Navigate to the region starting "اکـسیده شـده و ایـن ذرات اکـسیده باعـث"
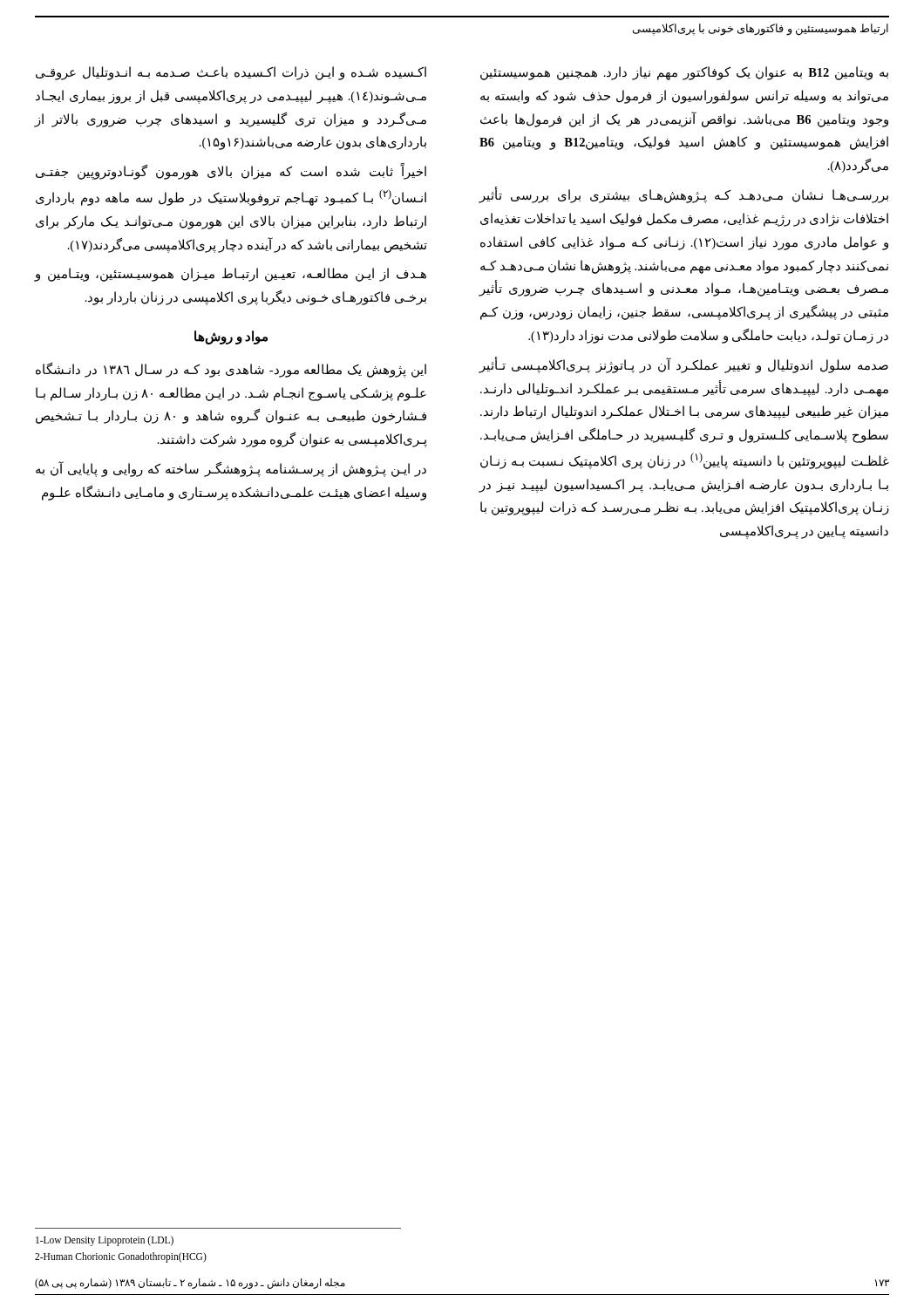924x1308 pixels. point(231,107)
